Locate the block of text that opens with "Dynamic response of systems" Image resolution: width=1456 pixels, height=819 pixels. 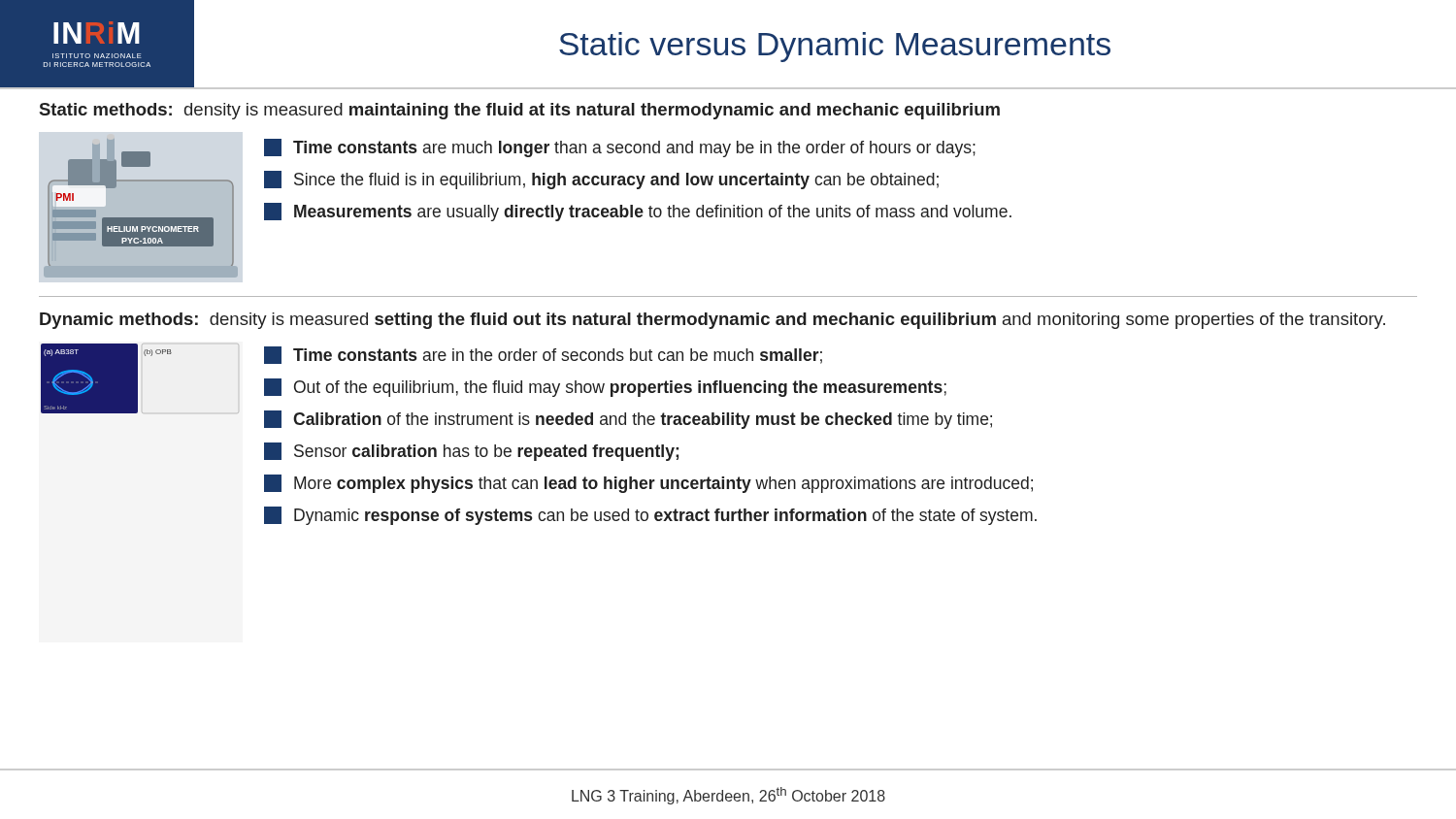pos(841,516)
